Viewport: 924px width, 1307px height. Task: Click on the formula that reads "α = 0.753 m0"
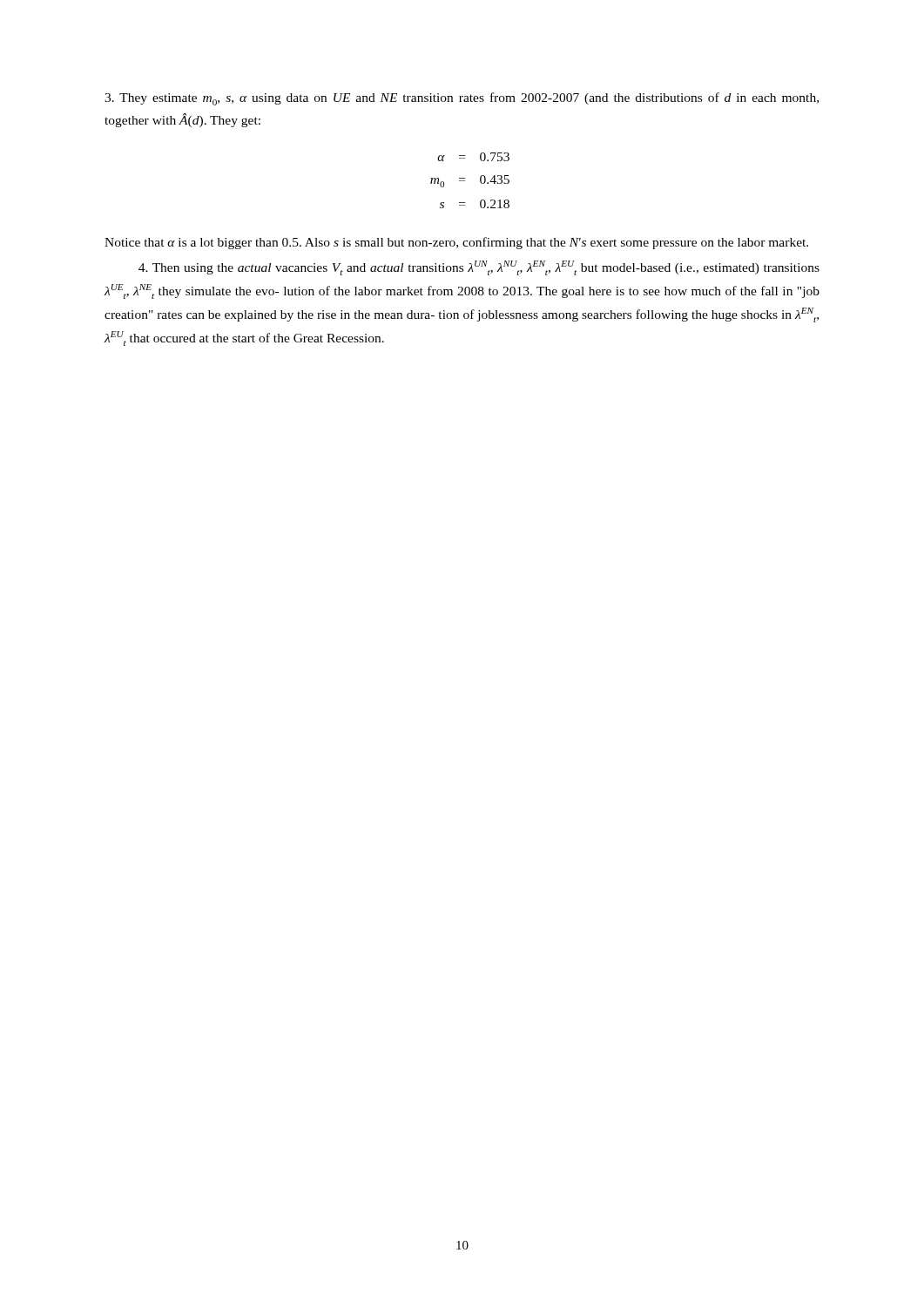[462, 181]
